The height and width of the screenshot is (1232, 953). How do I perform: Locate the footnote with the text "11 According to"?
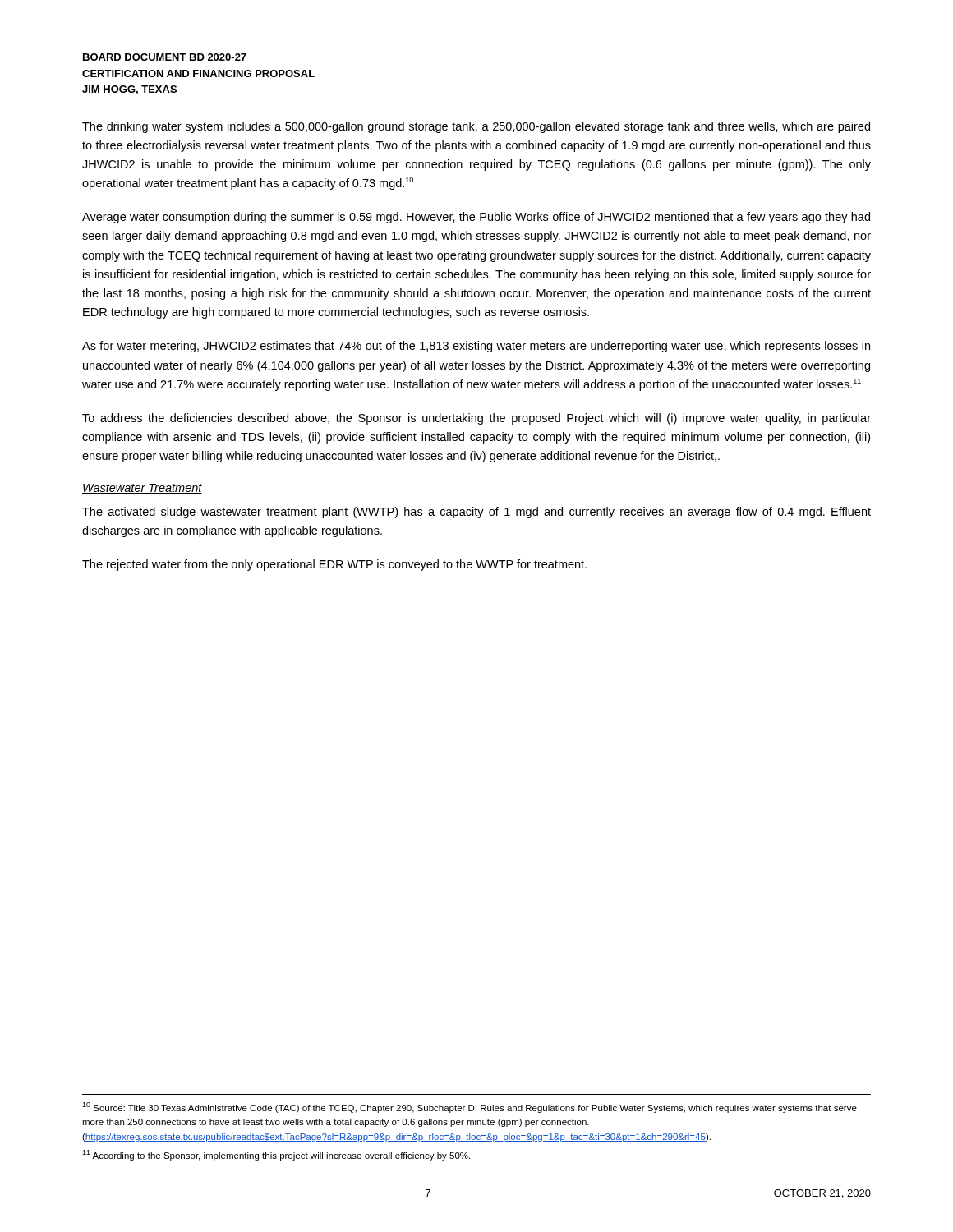tap(277, 1154)
